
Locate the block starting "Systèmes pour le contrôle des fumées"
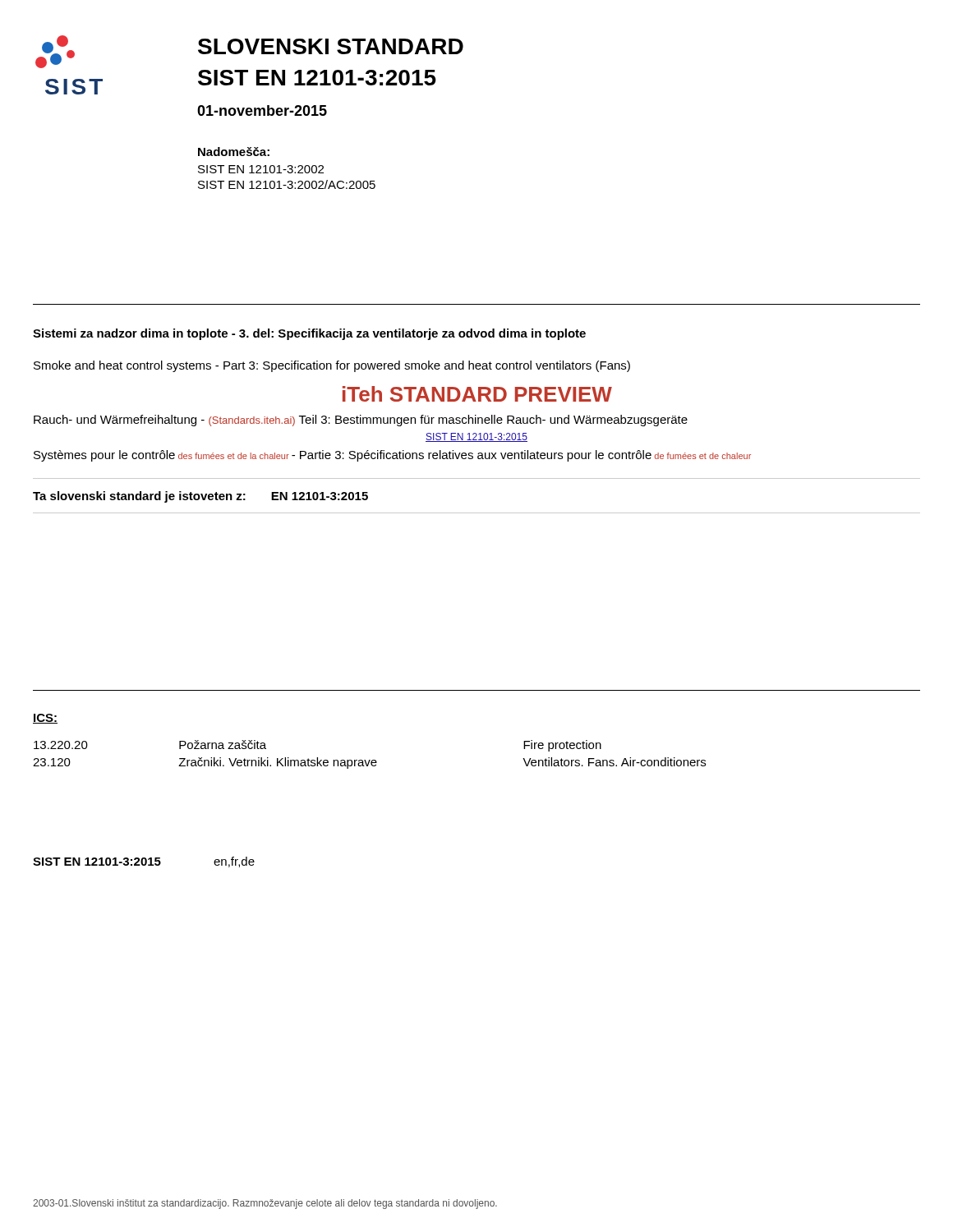[x=392, y=455]
